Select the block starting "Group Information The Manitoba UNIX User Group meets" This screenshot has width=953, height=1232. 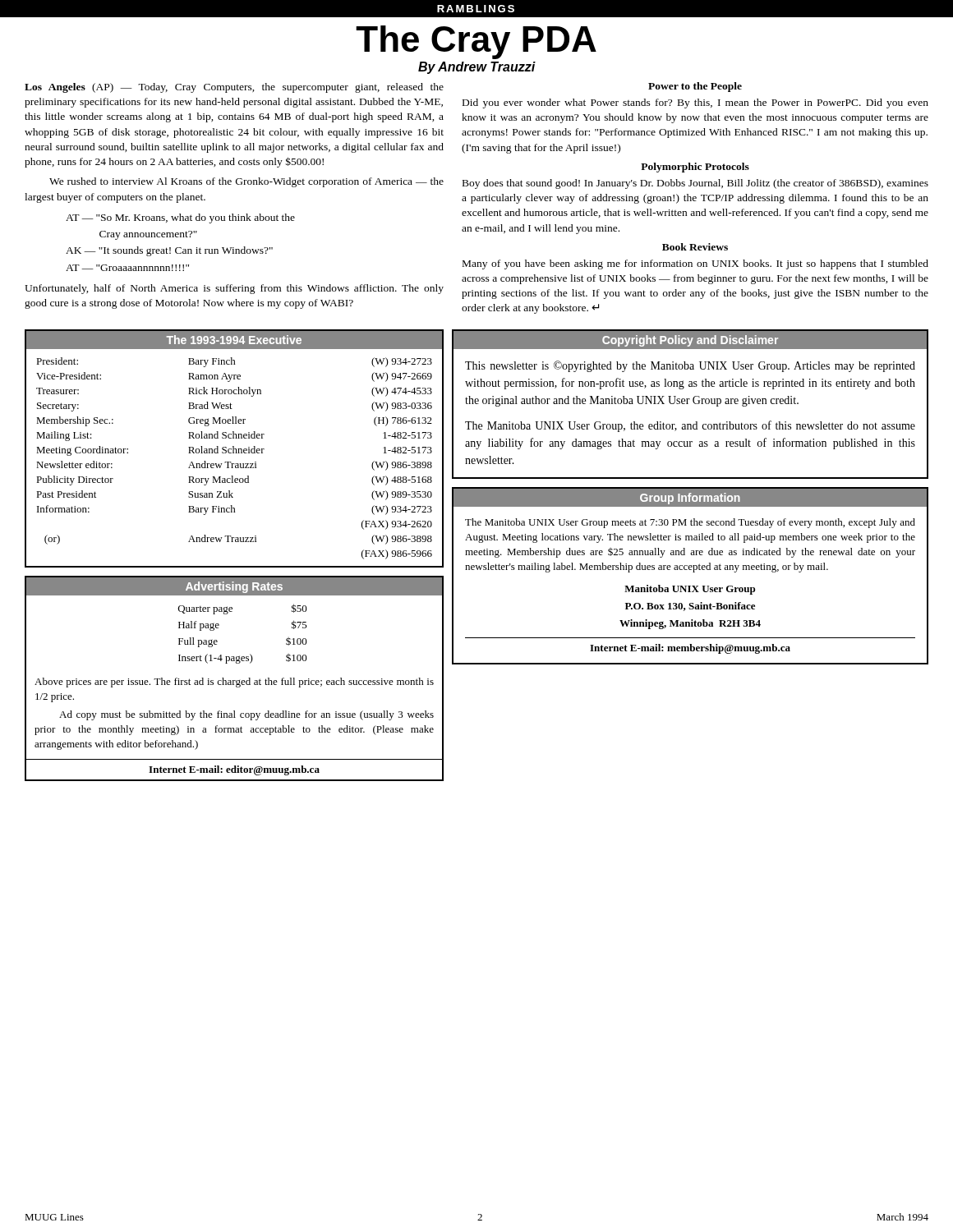690,571
